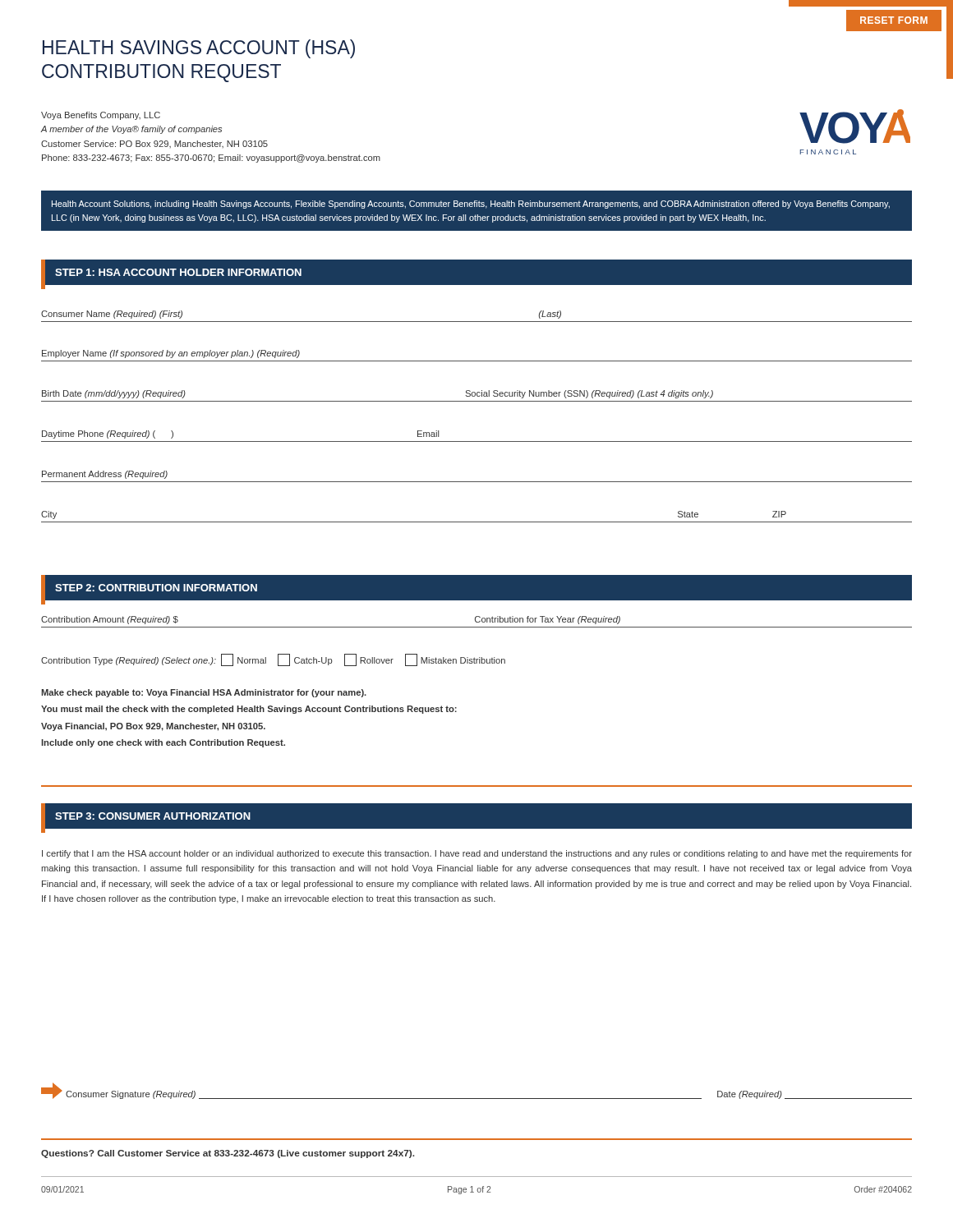Click on the section header containing "STEP 1: HSA ACCOUNT HOLDER"
Screen dimensions: 1232x953
[x=178, y=272]
